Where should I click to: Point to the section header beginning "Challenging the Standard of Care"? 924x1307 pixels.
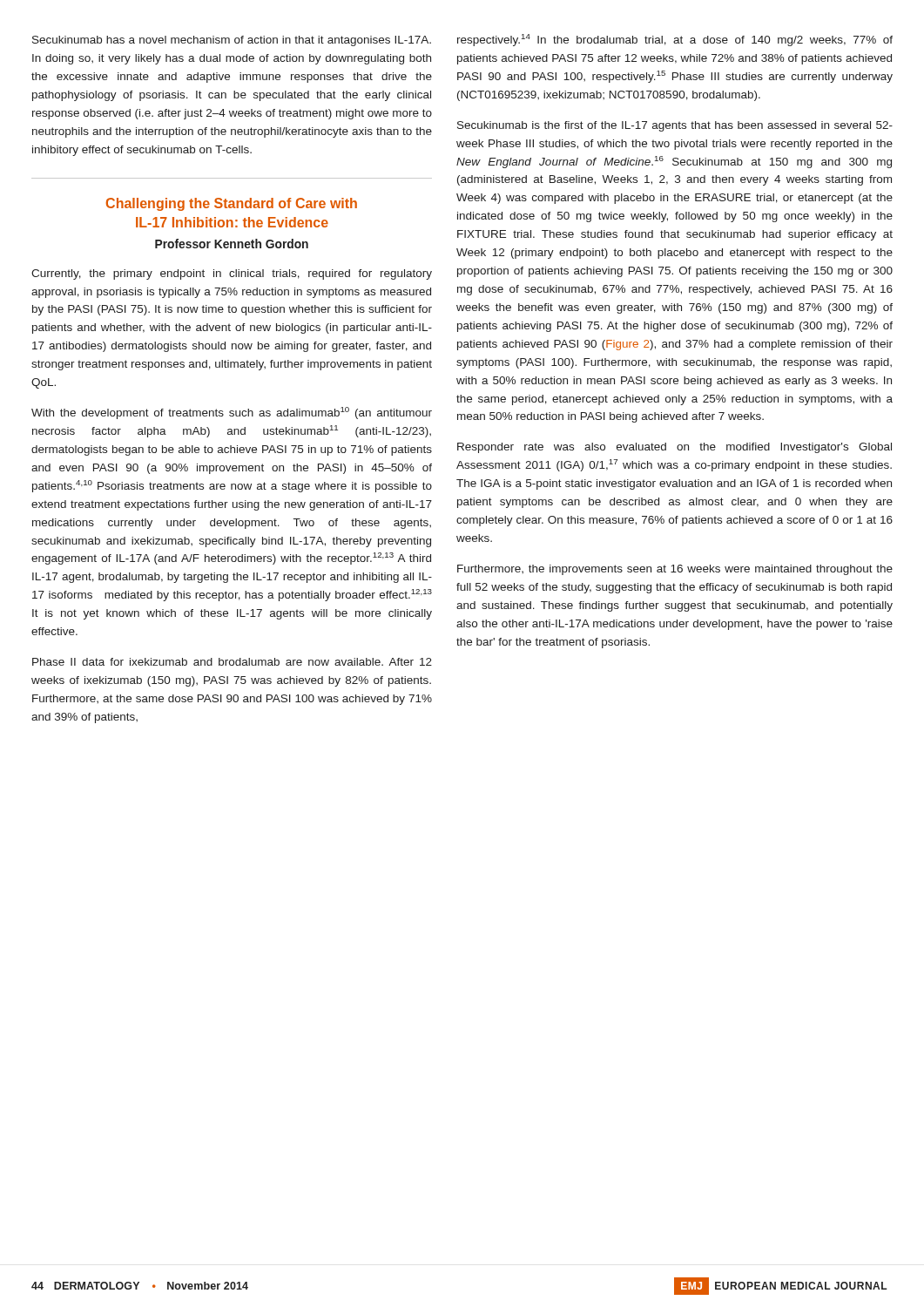pyautogui.click(x=232, y=213)
